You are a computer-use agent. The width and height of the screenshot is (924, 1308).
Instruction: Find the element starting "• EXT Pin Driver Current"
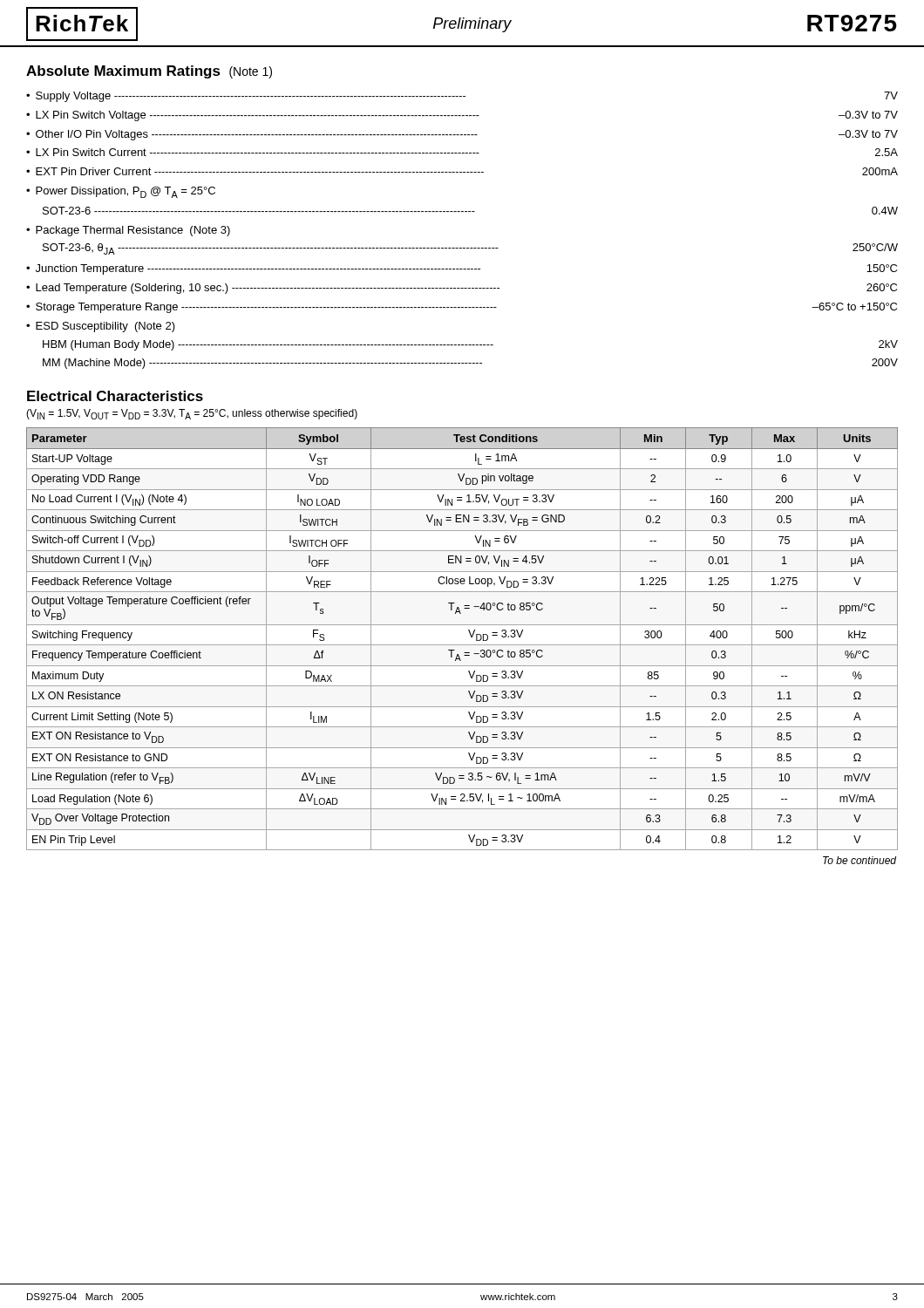point(462,172)
